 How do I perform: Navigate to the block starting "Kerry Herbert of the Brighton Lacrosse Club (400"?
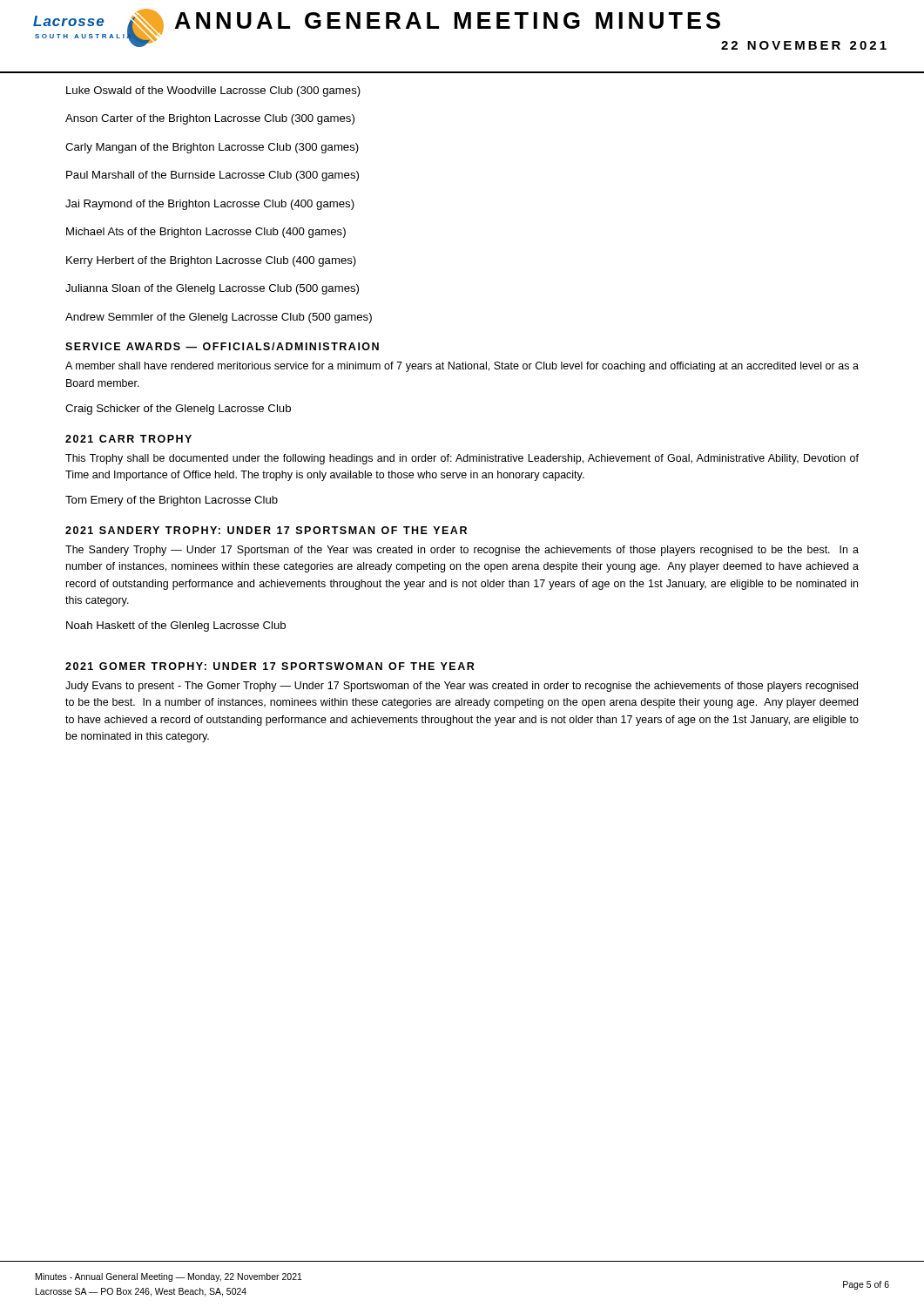click(211, 260)
